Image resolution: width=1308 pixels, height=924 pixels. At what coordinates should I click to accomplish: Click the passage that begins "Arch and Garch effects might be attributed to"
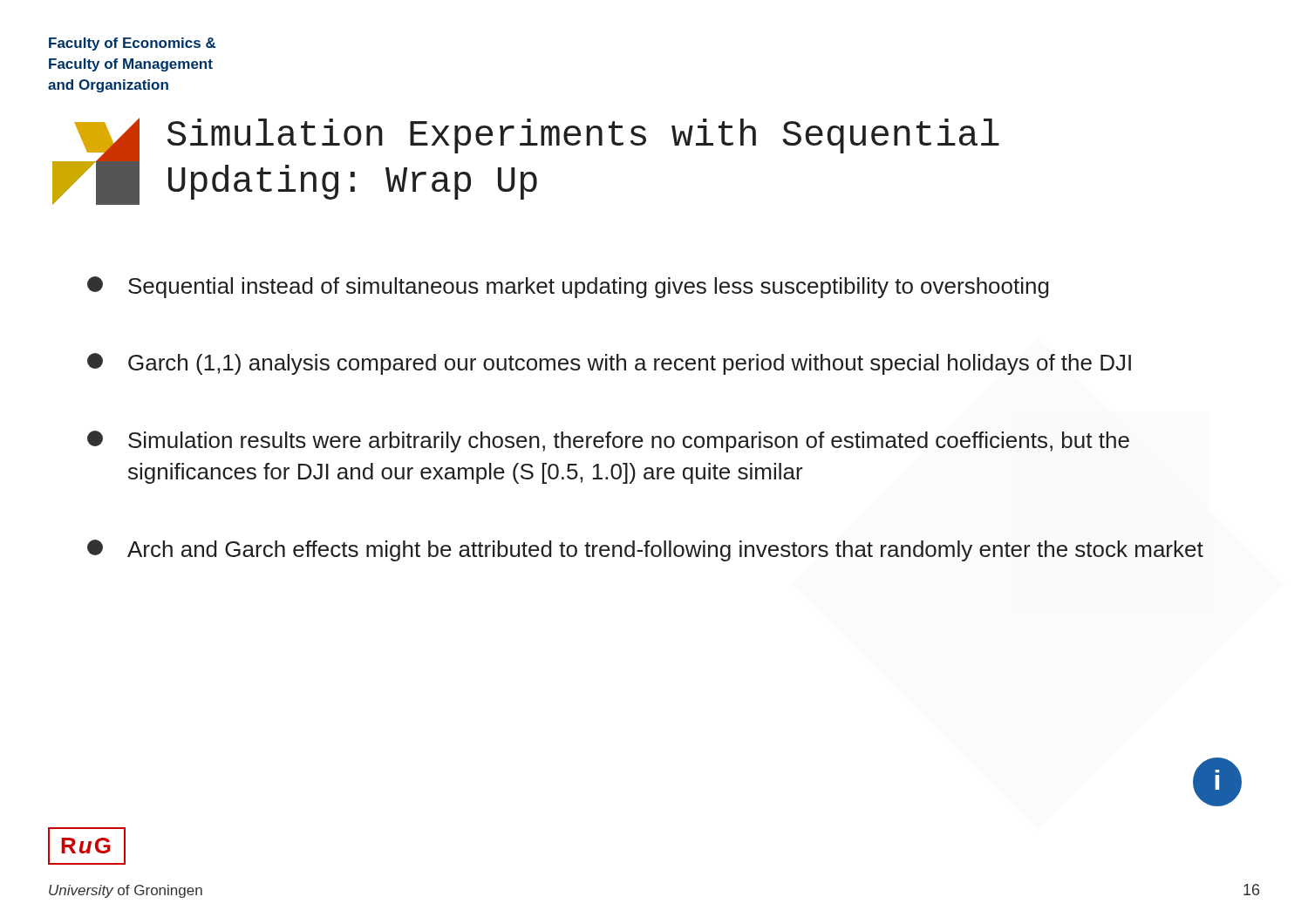coord(645,549)
